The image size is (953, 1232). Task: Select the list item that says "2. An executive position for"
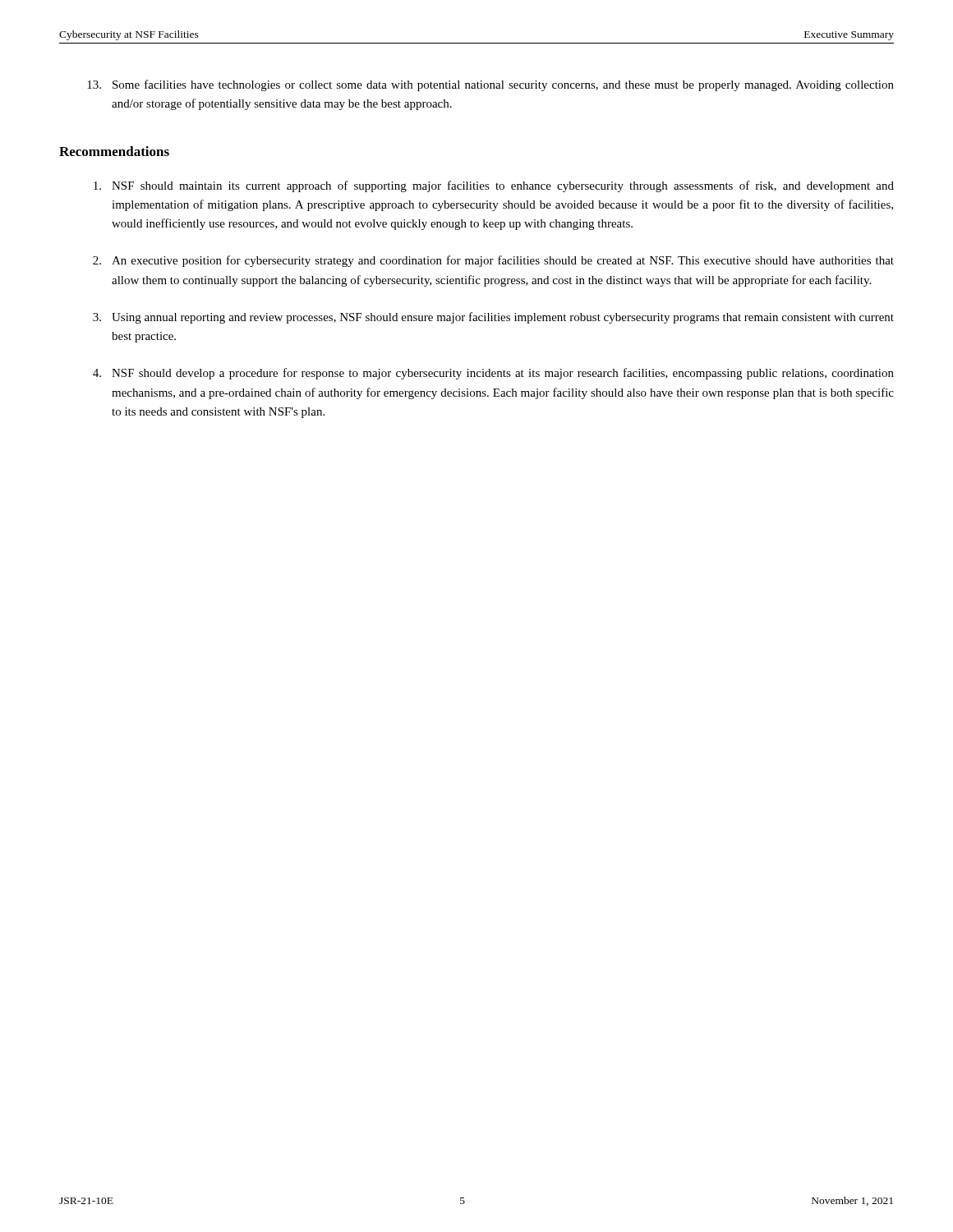coord(476,271)
